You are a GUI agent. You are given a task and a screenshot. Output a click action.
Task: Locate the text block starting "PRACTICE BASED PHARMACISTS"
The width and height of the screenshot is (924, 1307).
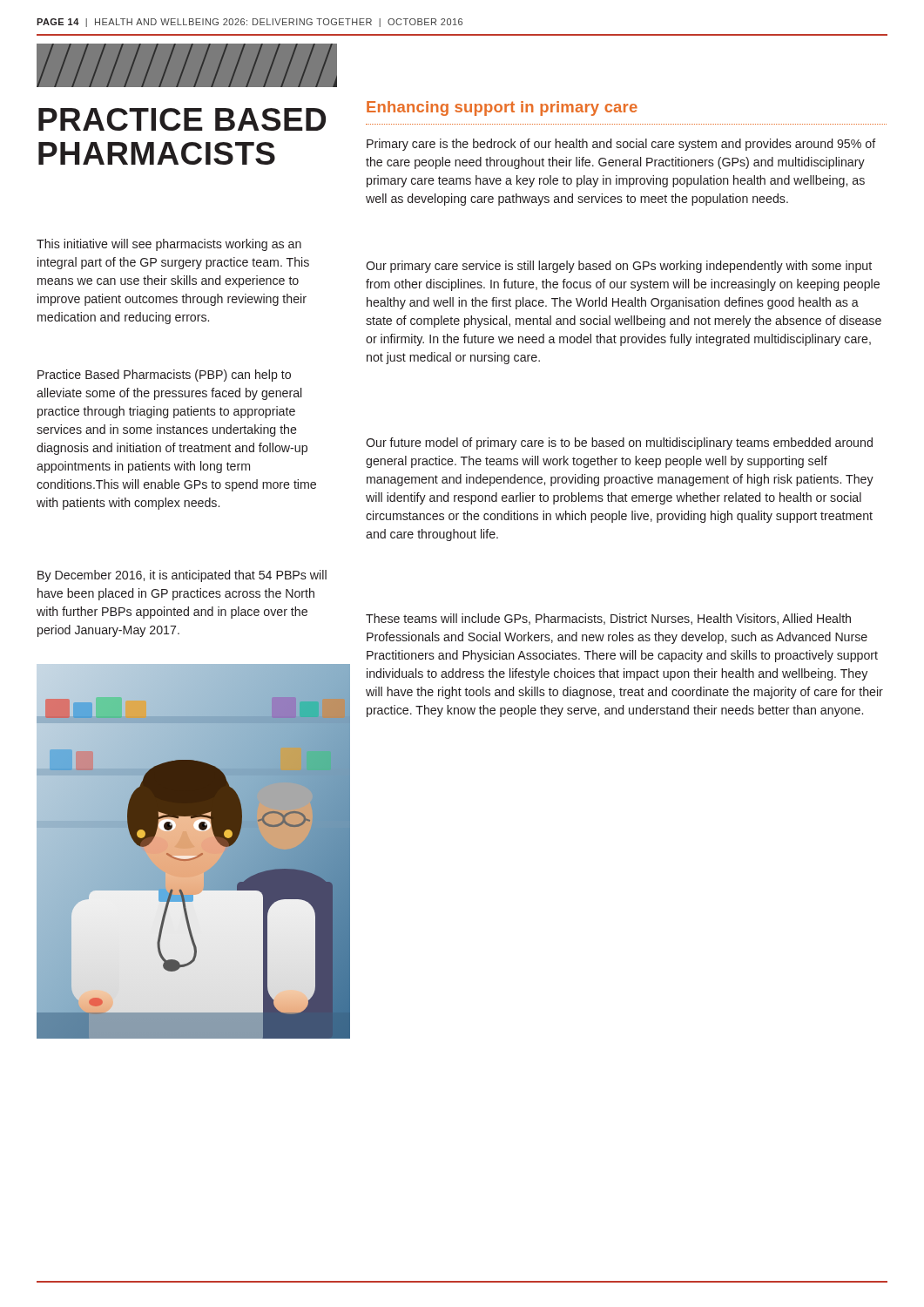tap(182, 137)
